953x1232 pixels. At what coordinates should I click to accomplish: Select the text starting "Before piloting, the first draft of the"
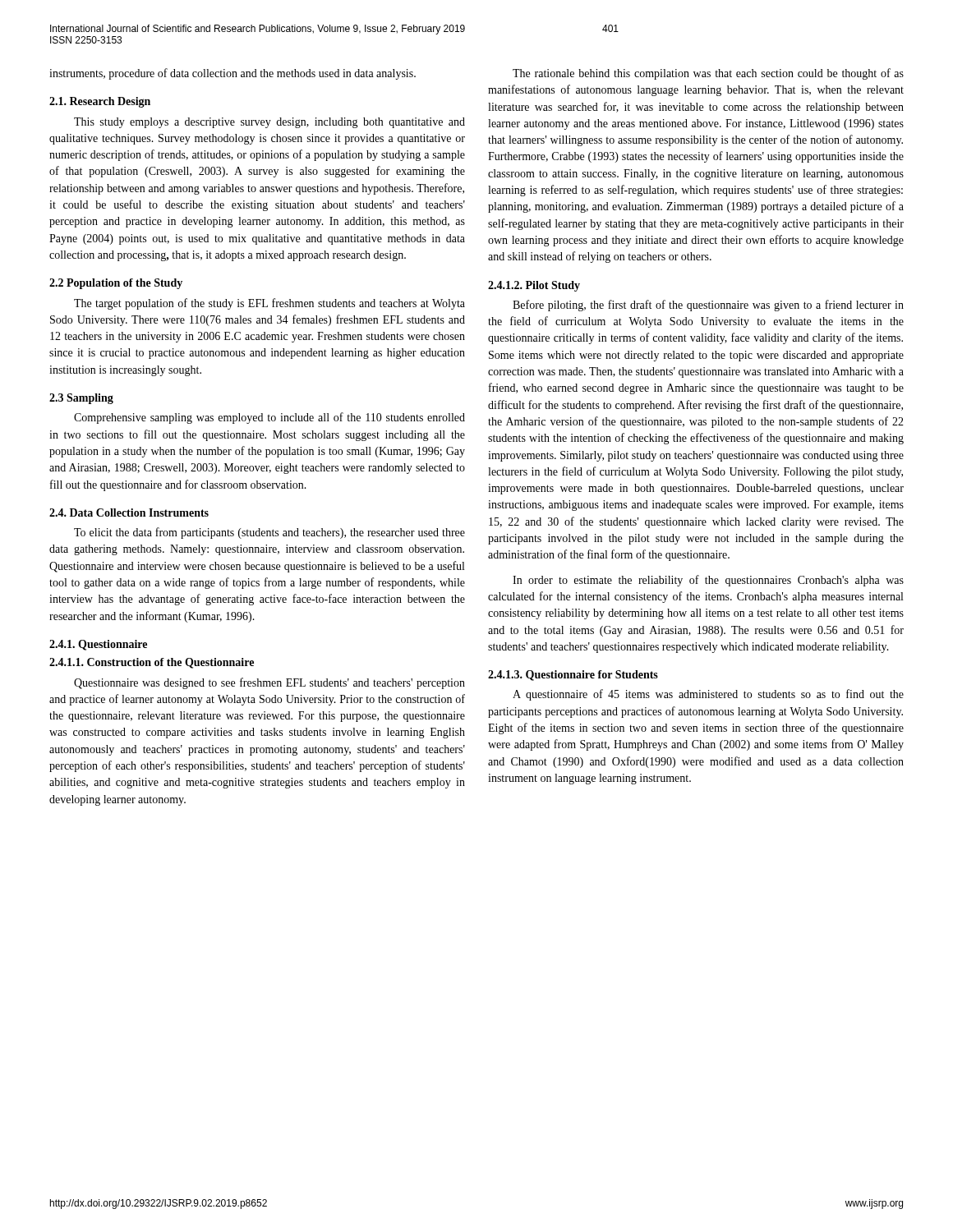(x=696, y=431)
